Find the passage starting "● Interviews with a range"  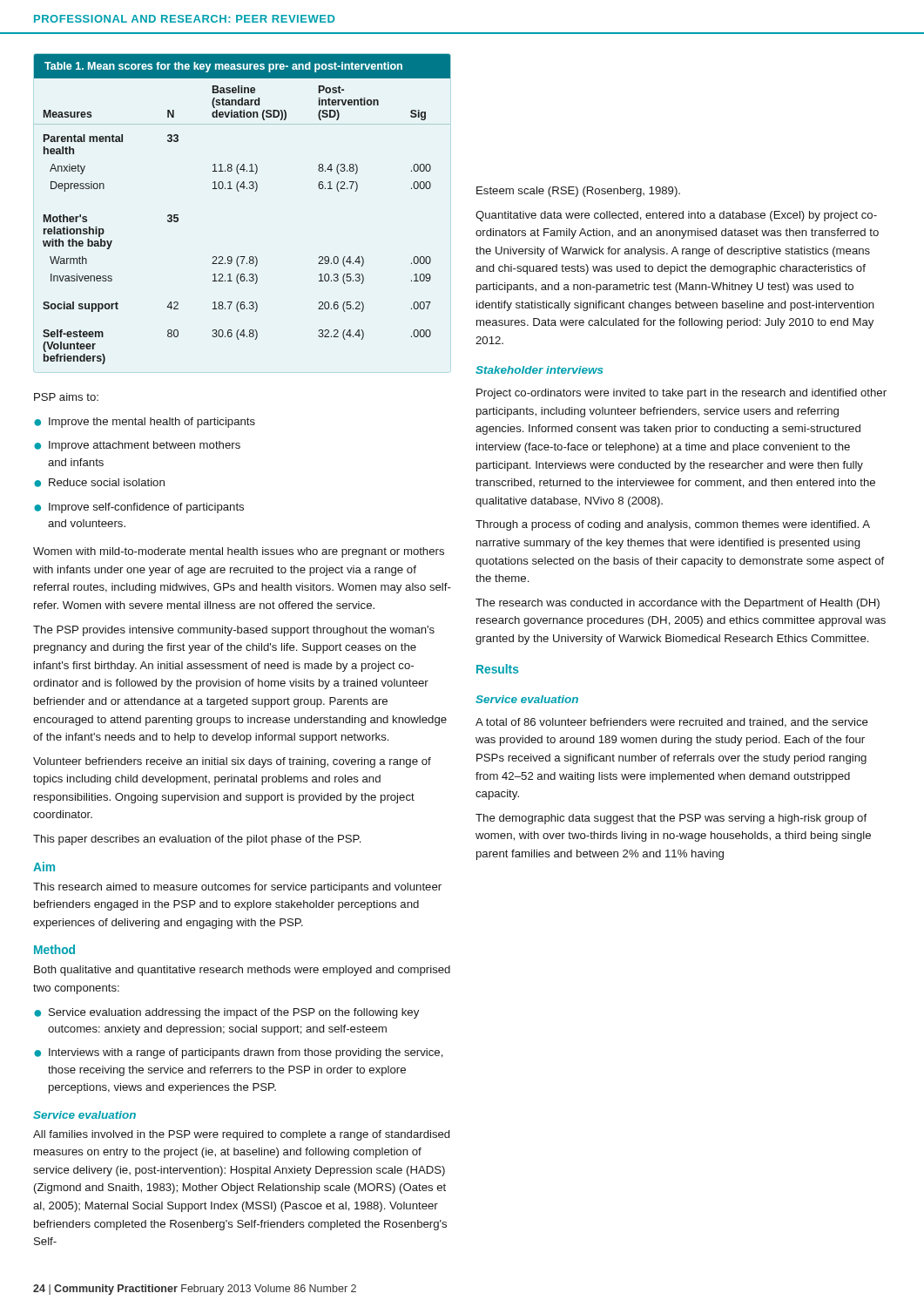pos(242,1070)
